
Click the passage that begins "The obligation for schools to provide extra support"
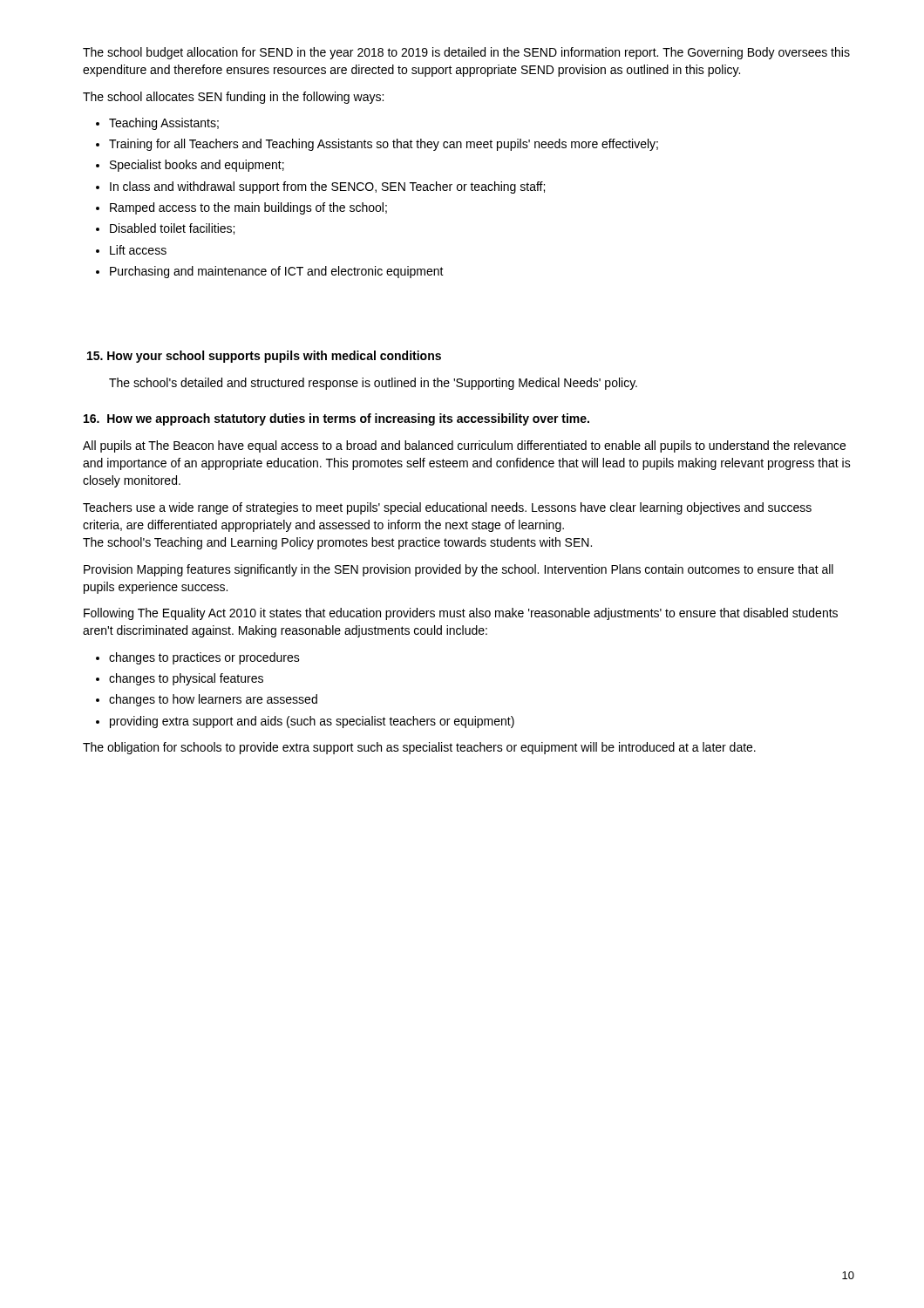coord(469,747)
